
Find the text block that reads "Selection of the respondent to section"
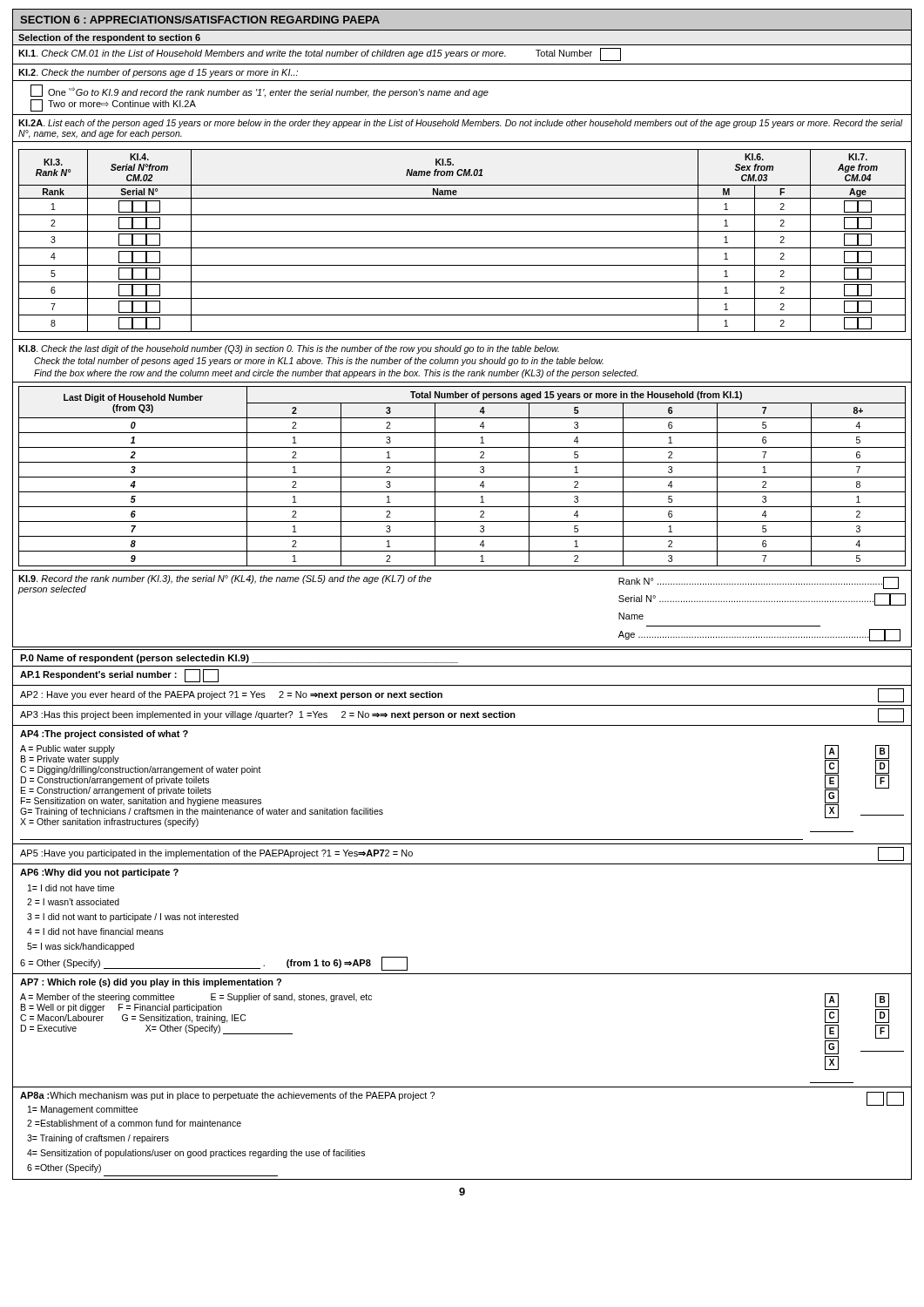pyautogui.click(x=109, y=38)
